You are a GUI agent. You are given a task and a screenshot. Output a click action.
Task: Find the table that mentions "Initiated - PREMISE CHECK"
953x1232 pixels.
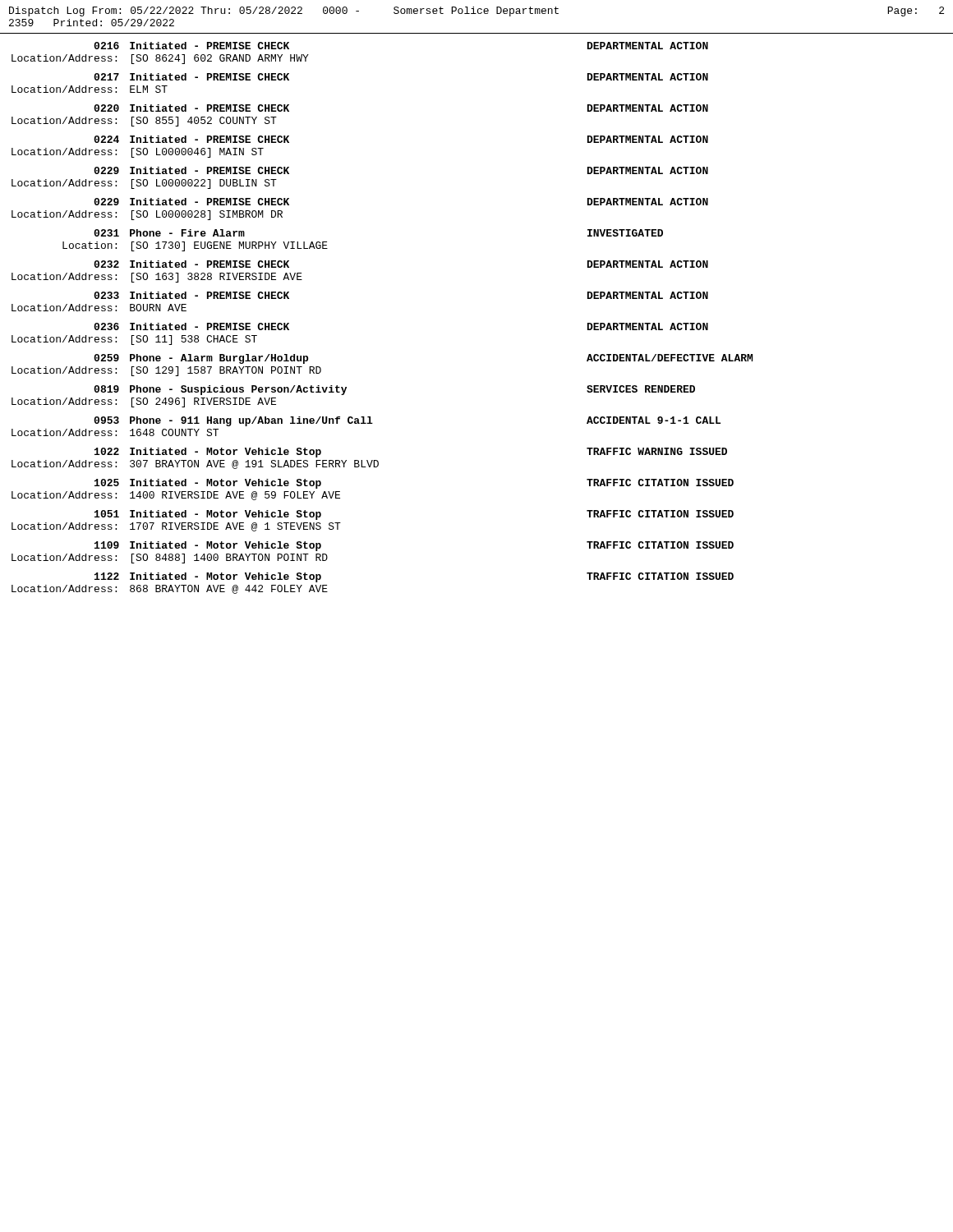[476, 318]
